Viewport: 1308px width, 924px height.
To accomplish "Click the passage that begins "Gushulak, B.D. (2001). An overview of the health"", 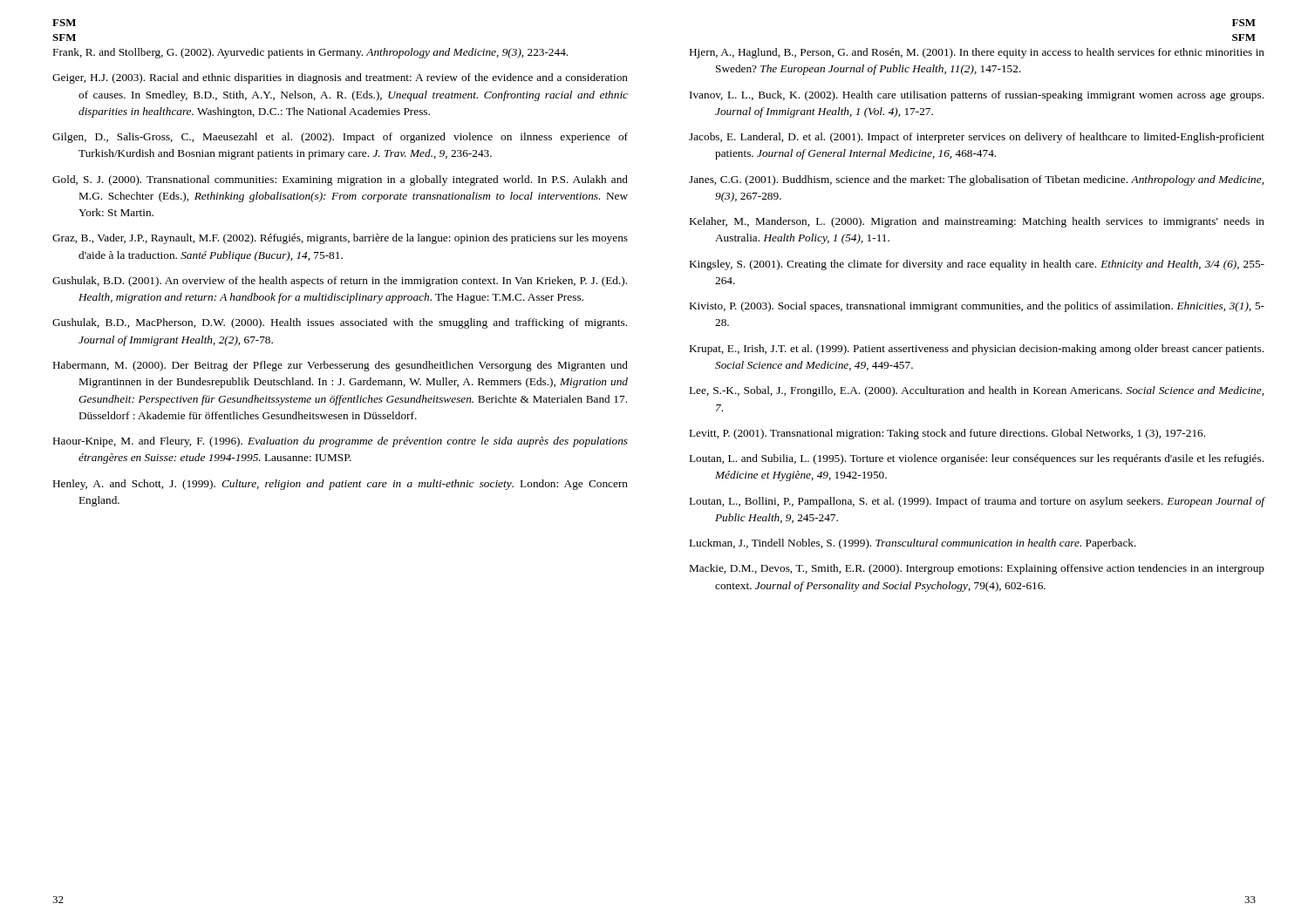I will click(x=340, y=289).
